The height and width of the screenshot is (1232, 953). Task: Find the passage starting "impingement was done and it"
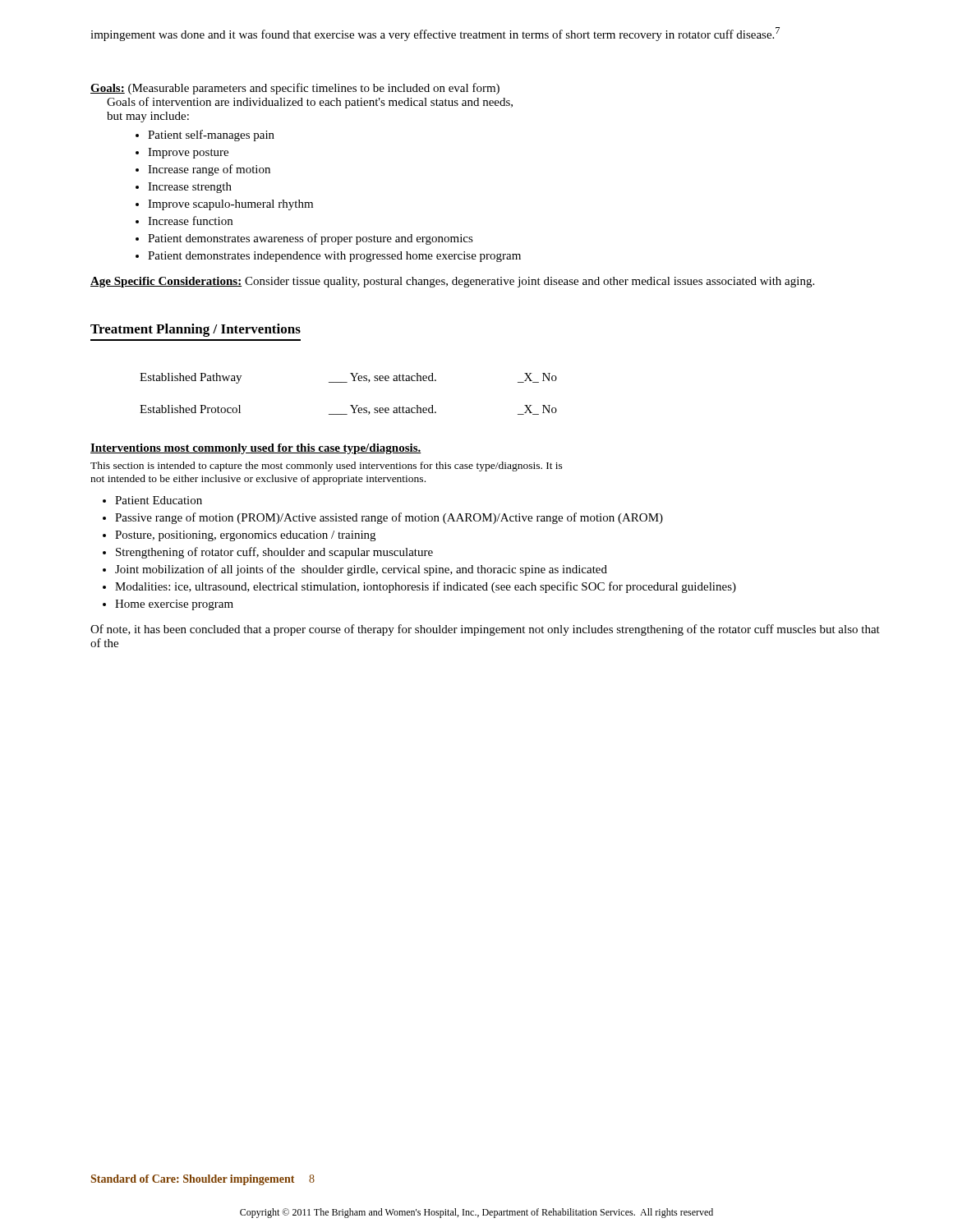point(435,33)
